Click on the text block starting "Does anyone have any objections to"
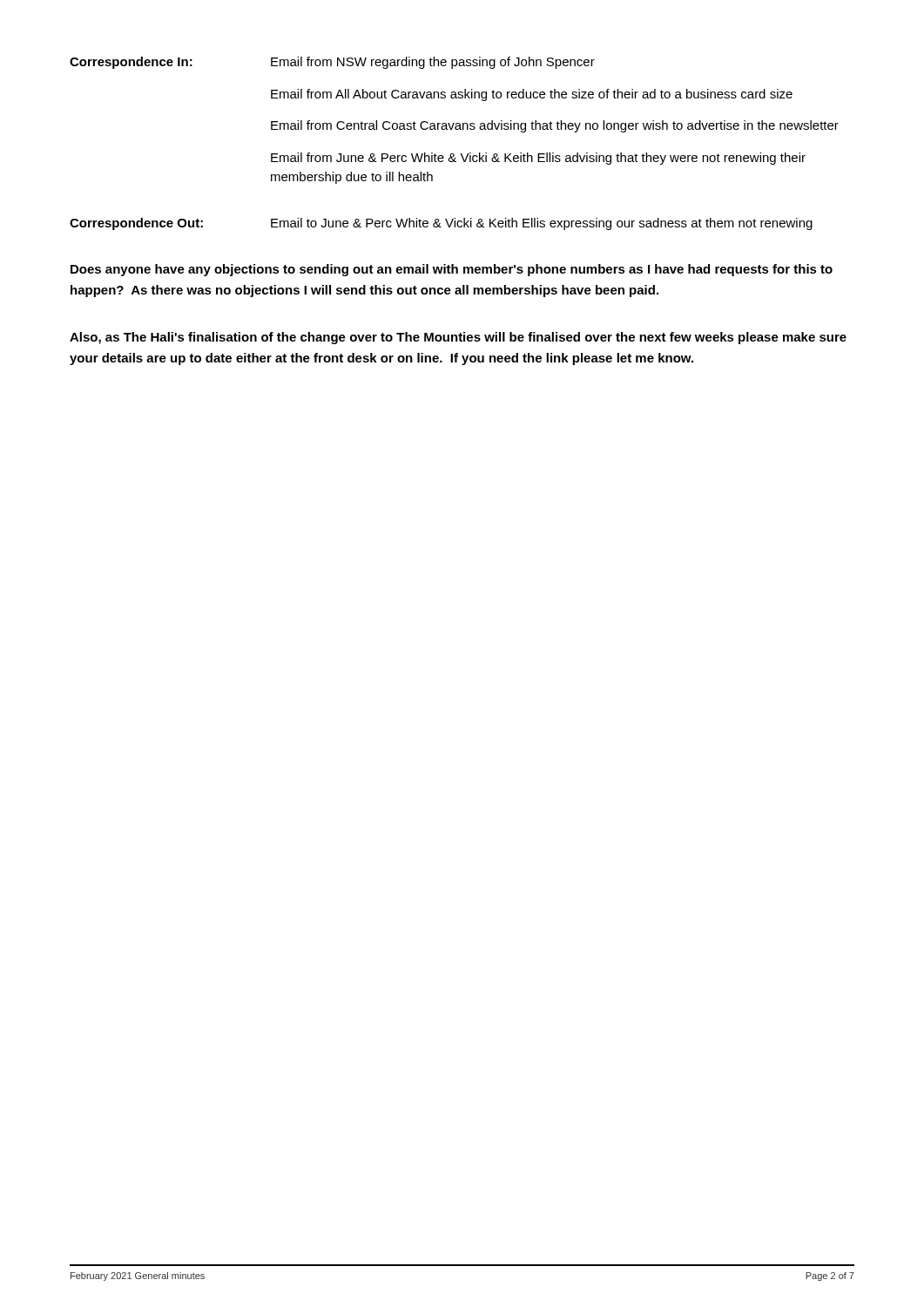924x1307 pixels. pyautogui.click(x=451, y=279)
